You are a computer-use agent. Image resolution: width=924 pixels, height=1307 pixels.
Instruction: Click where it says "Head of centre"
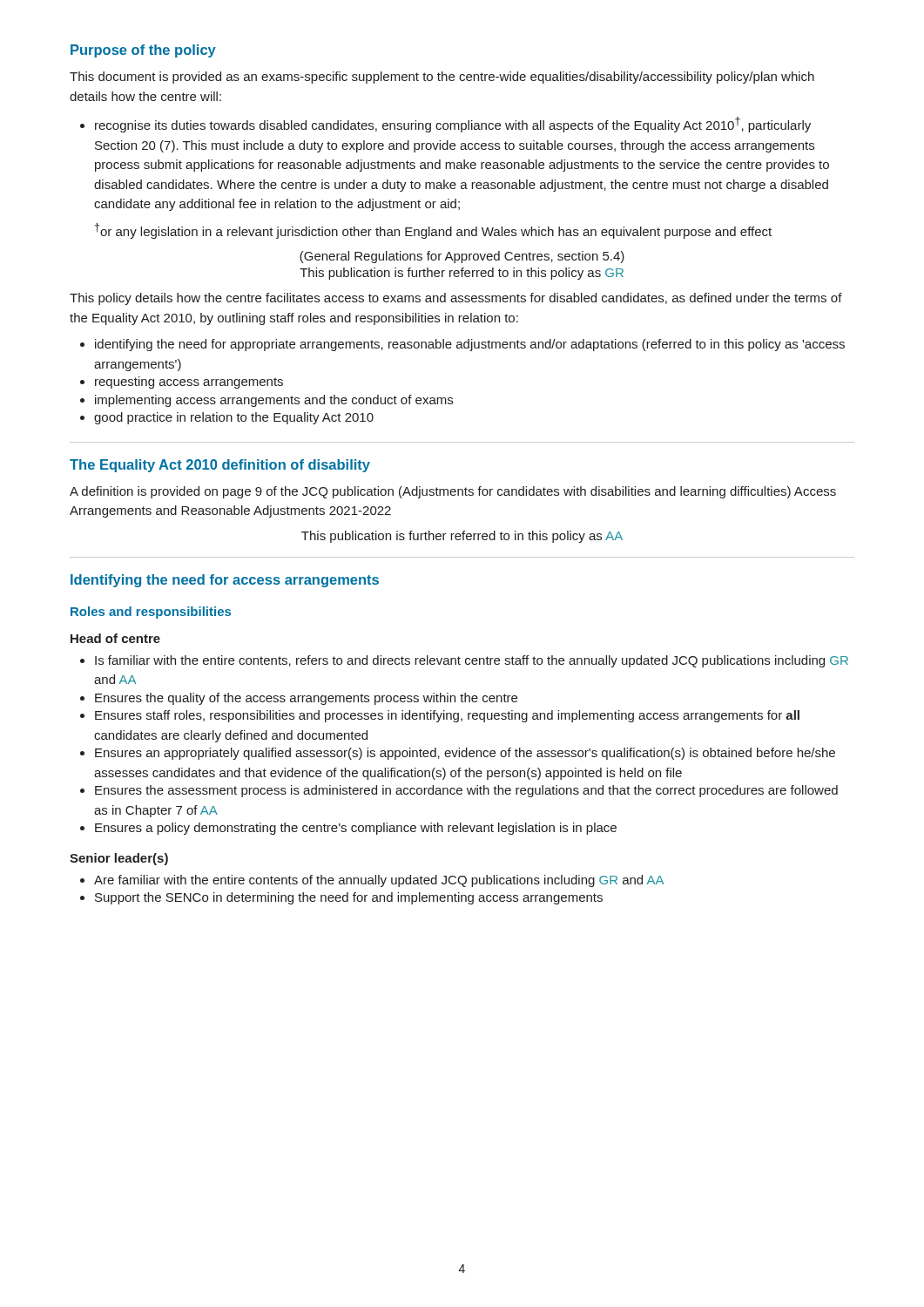pos(115,638)
